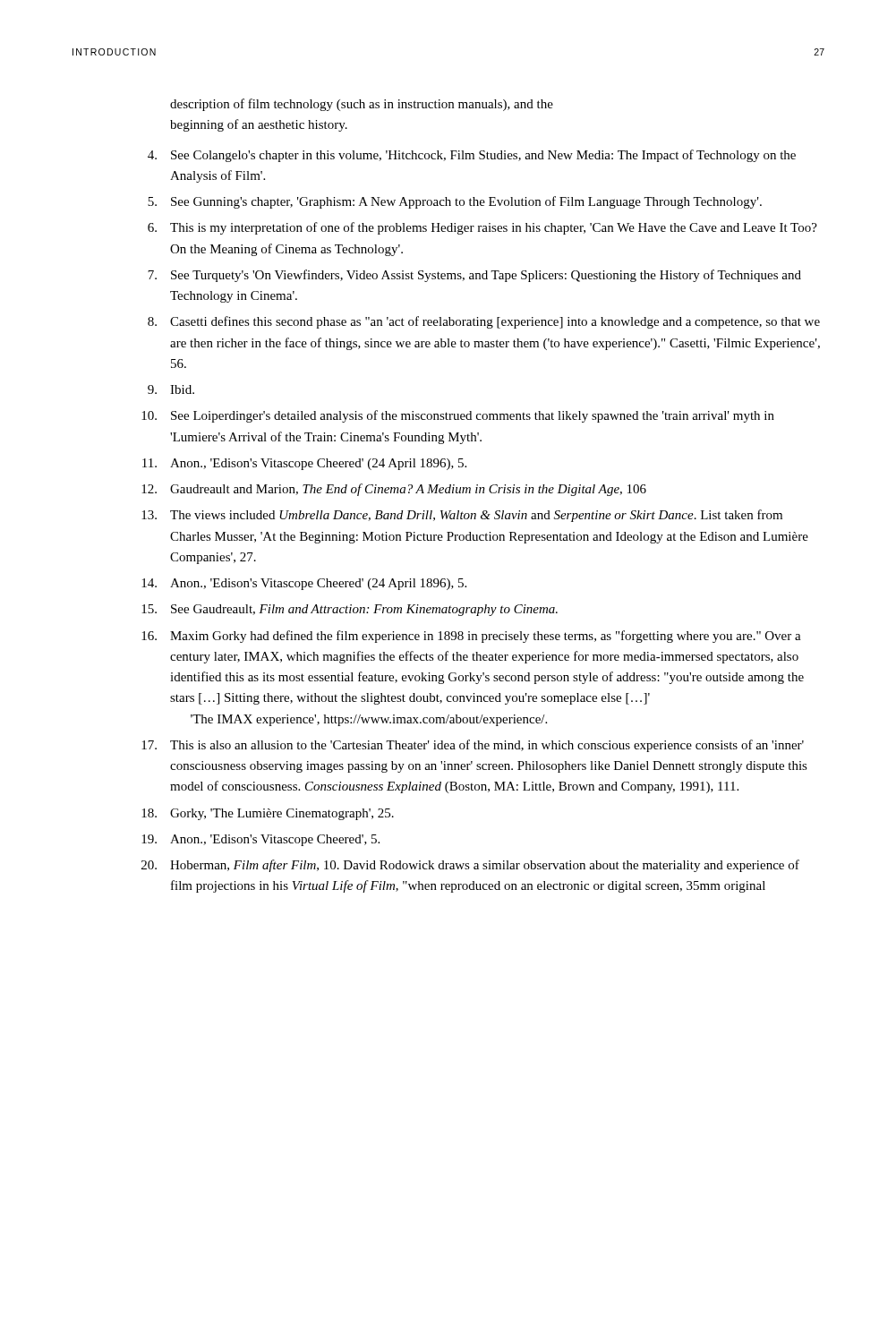Select the list item with the text "14. Anon., 'Edison's Vitascope"
Image resolution: width=896 pixels, height=1343 pixels.
click(x=448, y=583)
